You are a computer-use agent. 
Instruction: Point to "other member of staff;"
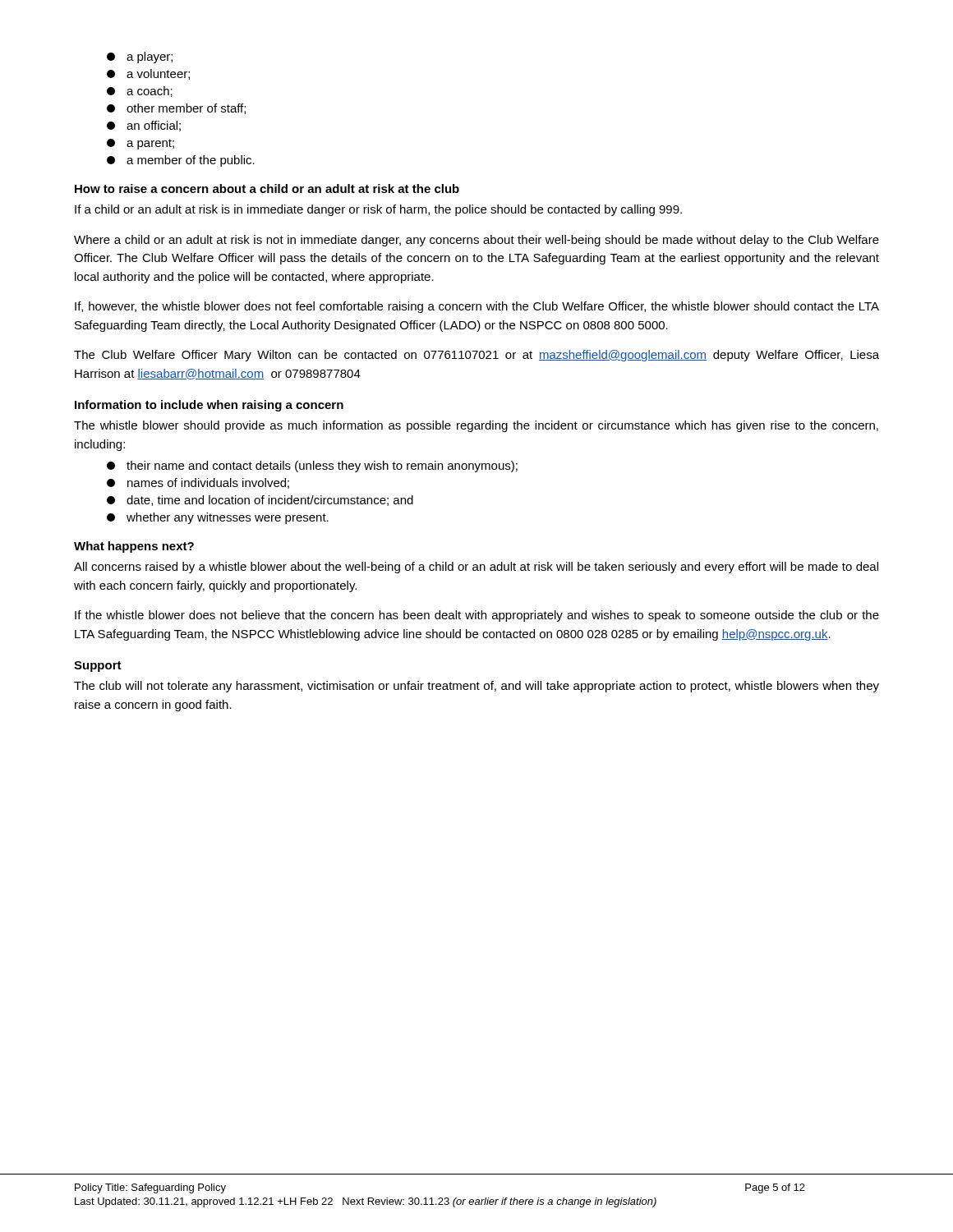click(x=177, y=108)
